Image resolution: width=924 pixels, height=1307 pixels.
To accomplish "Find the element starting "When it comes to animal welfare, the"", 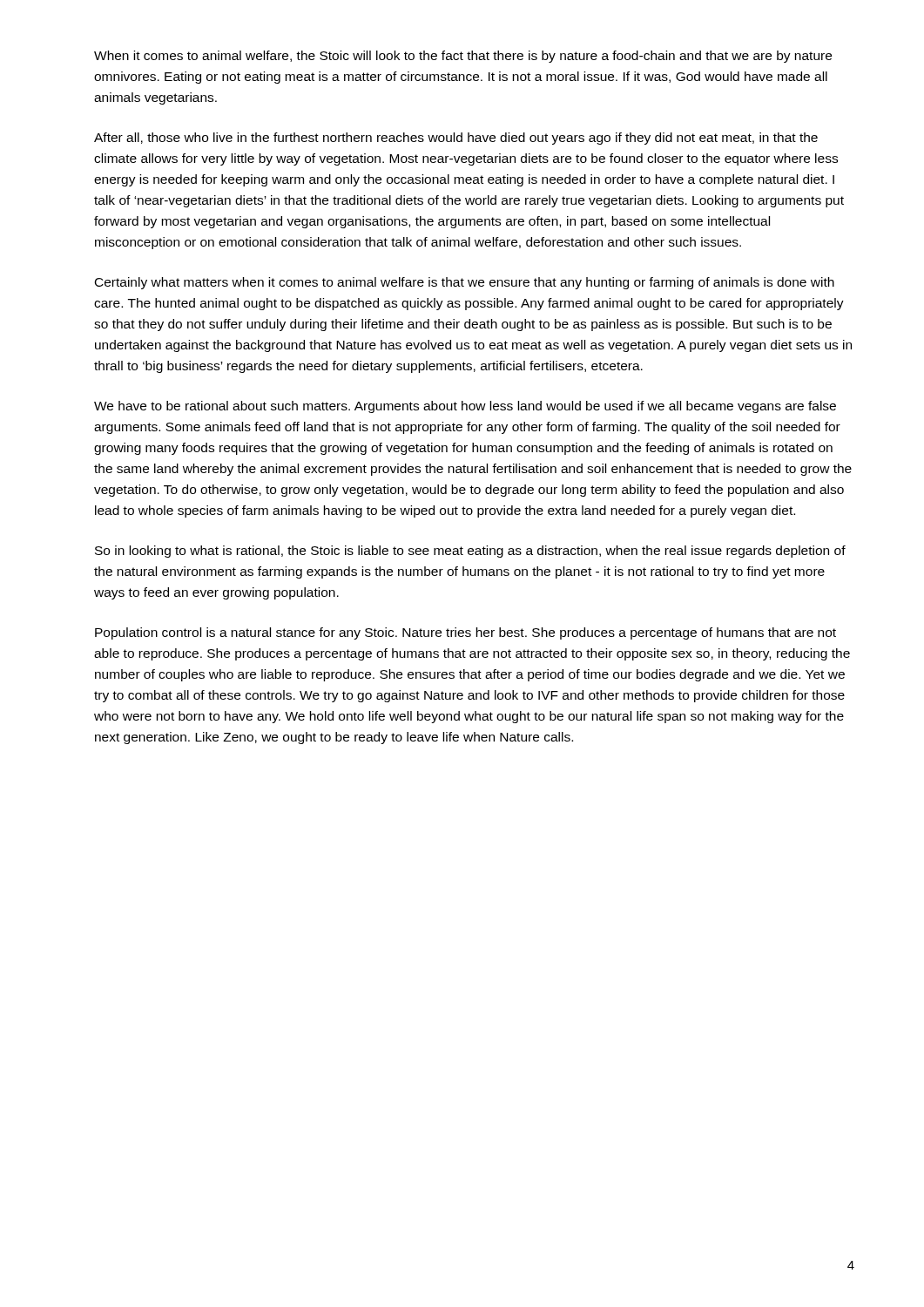I will 463,76.
